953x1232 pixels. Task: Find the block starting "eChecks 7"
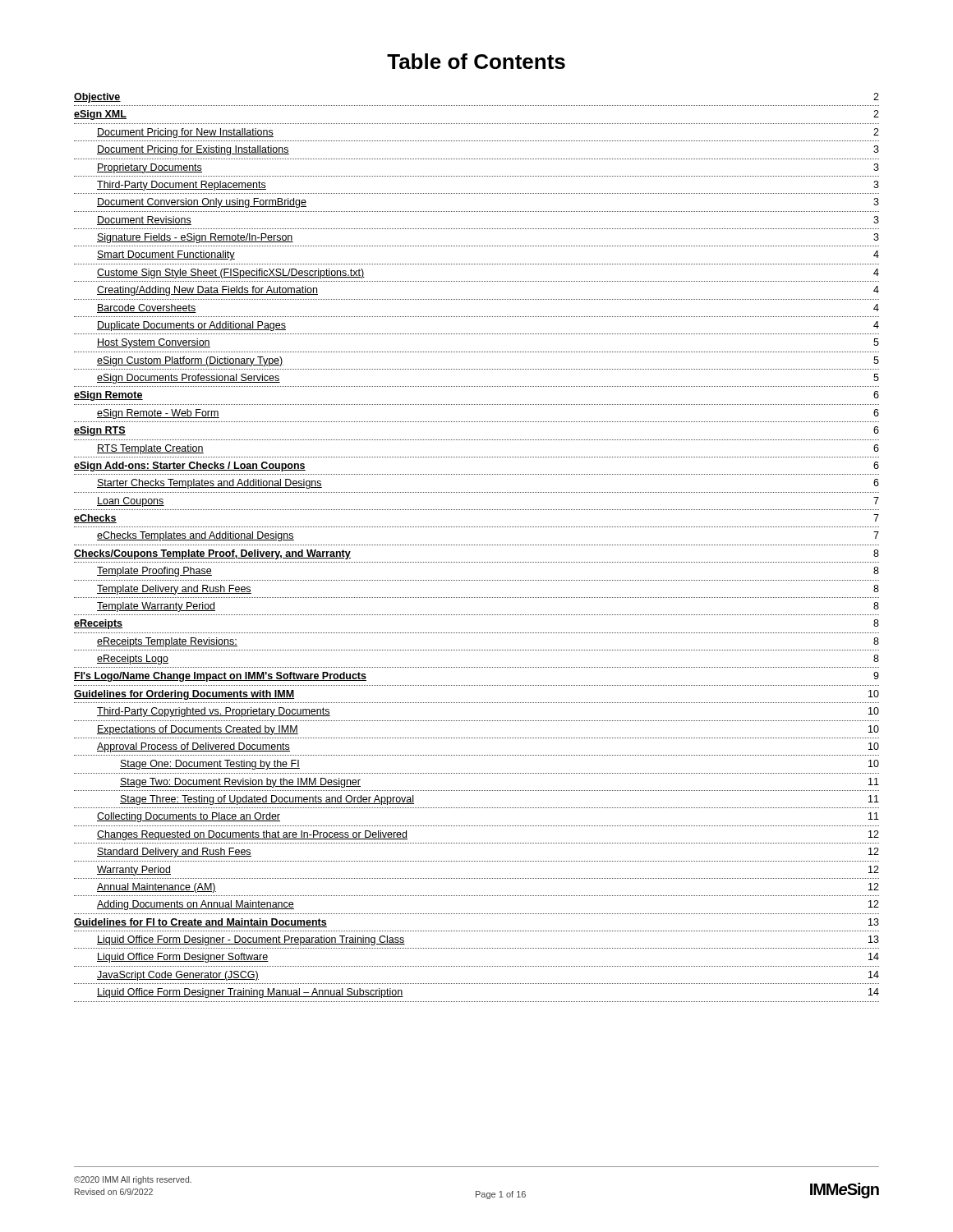(x=476, y=519)
